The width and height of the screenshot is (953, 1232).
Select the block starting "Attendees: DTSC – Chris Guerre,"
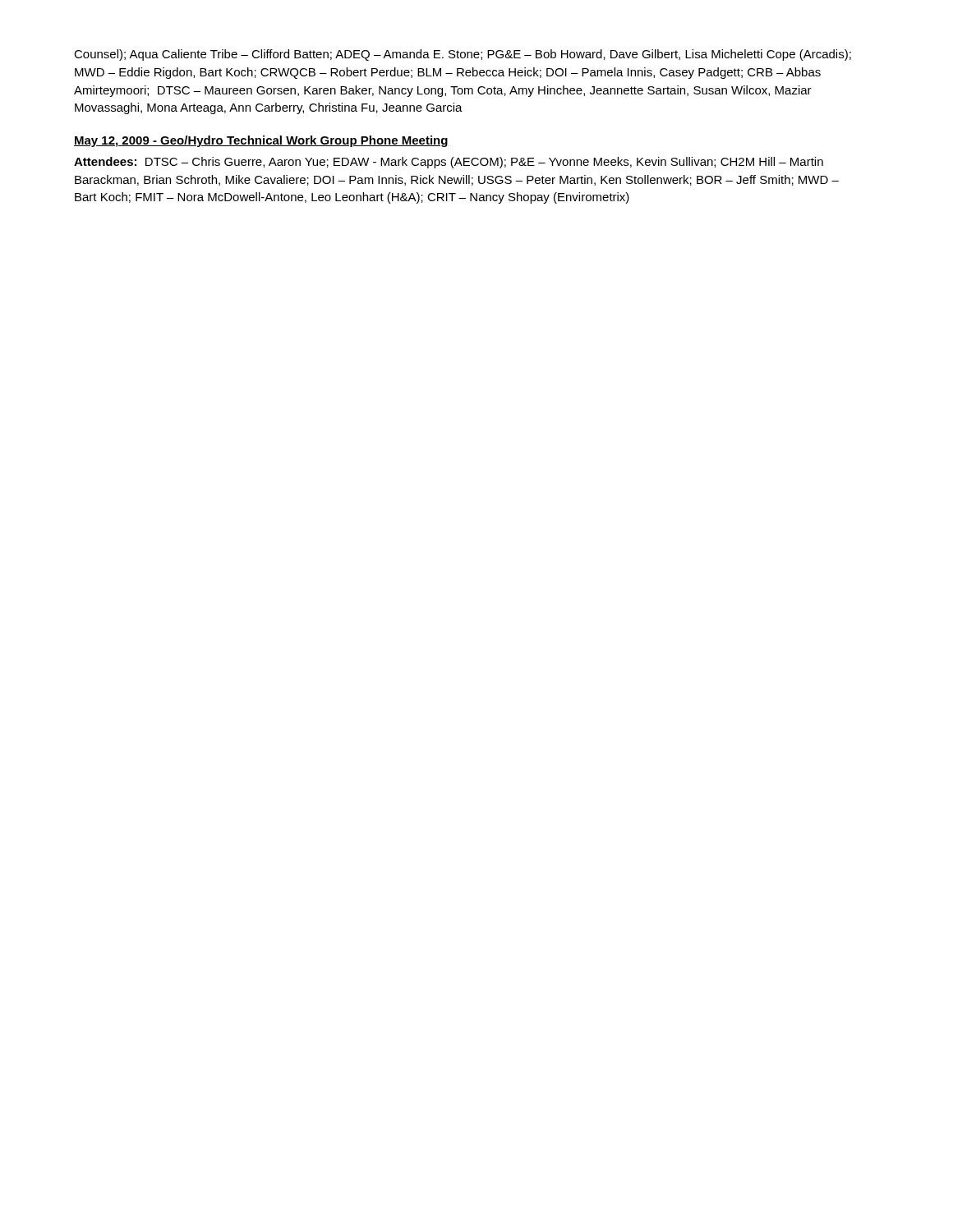(456, 179)
